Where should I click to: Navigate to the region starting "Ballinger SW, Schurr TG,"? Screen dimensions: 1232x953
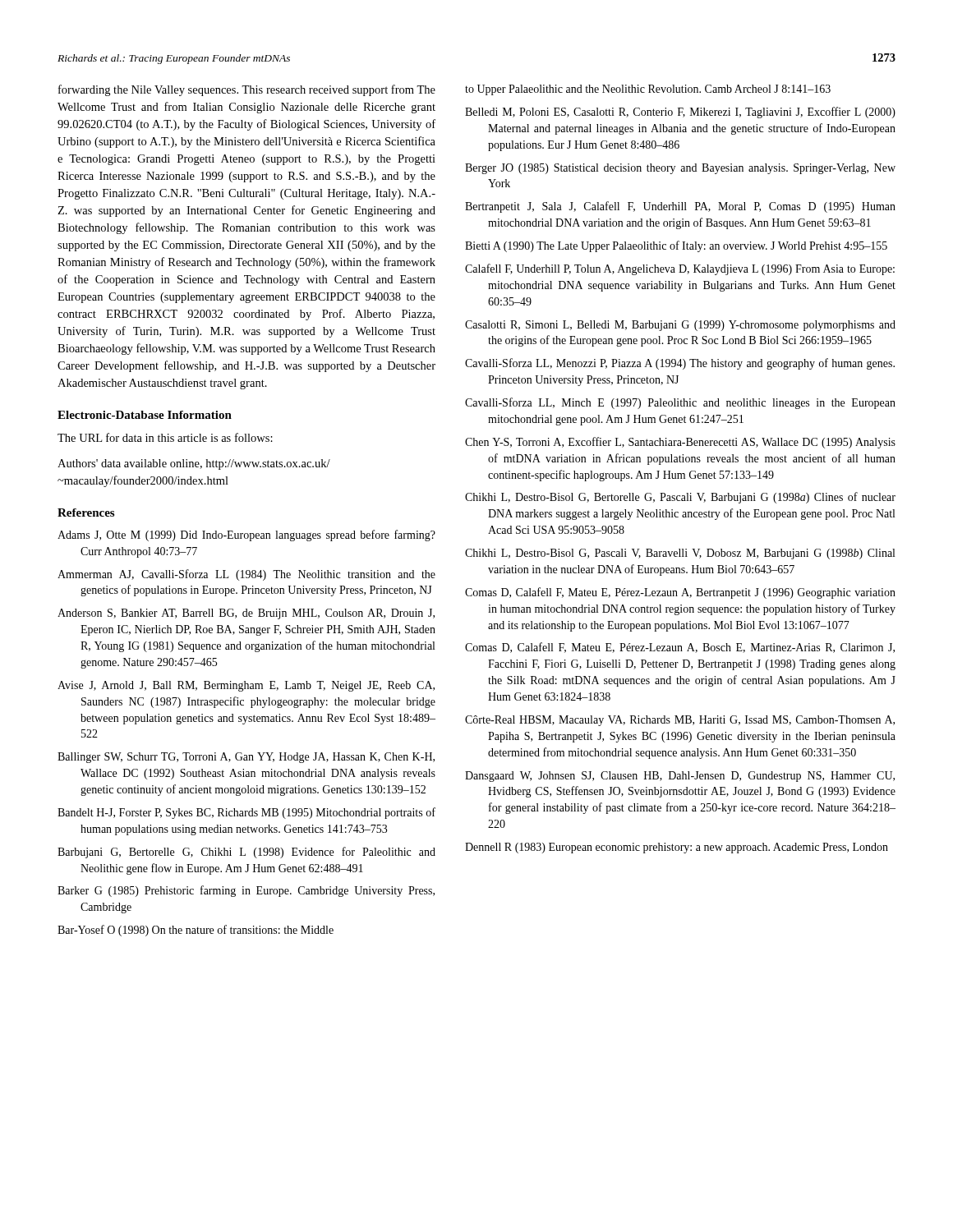246,774
